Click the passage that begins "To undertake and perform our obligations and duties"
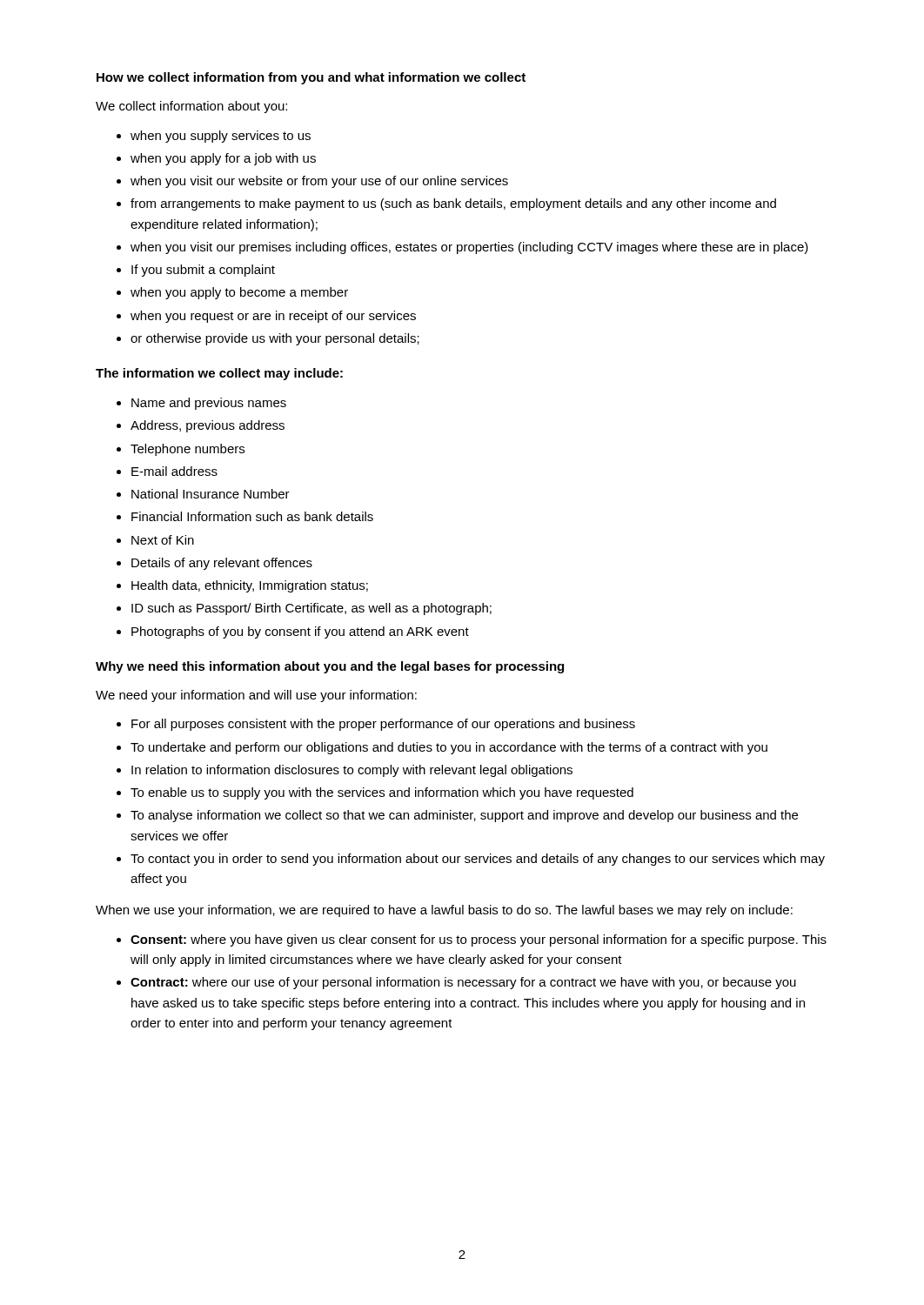The image size is (924, 1305). coord(449,746)
